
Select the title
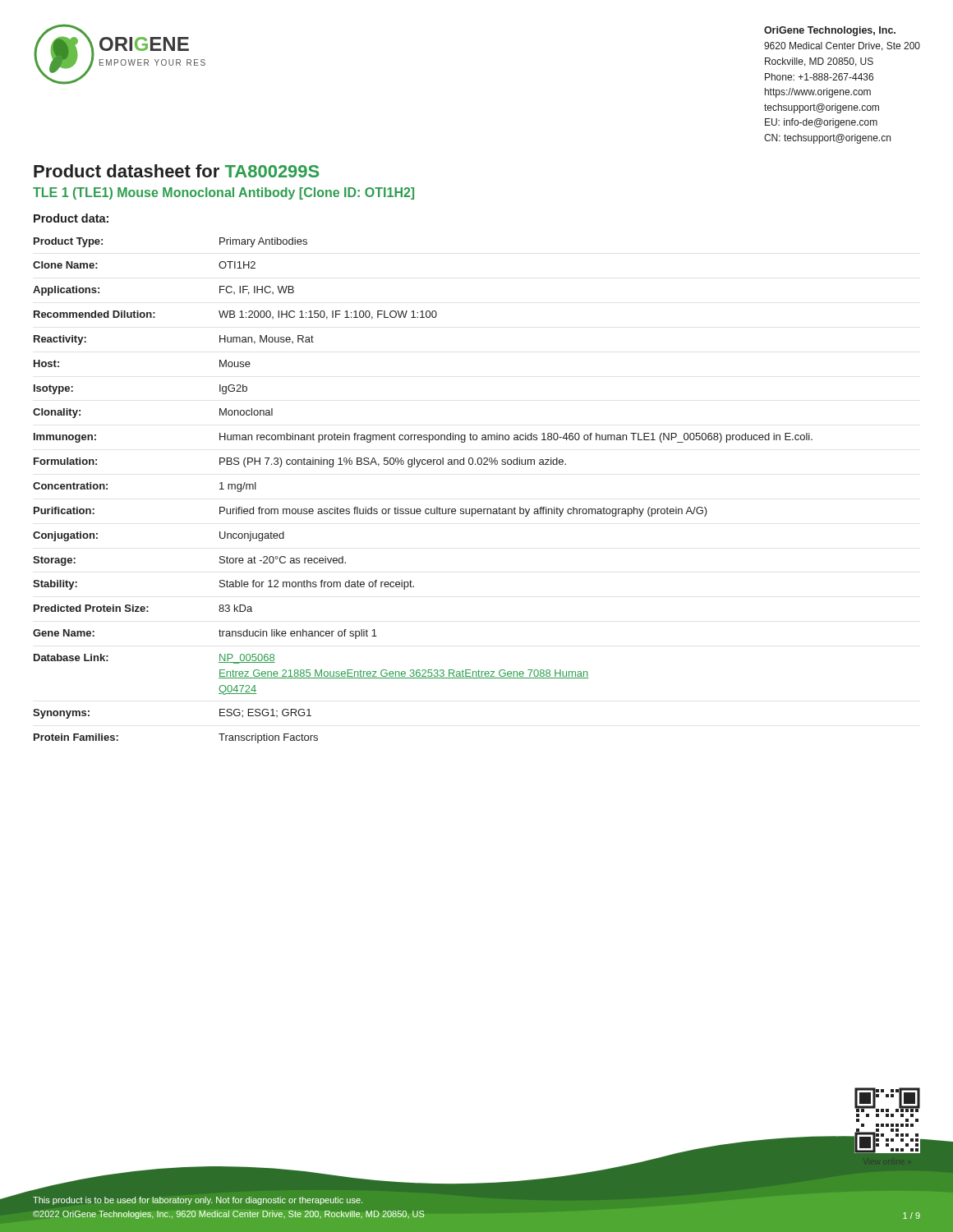[x=176, y=171]
